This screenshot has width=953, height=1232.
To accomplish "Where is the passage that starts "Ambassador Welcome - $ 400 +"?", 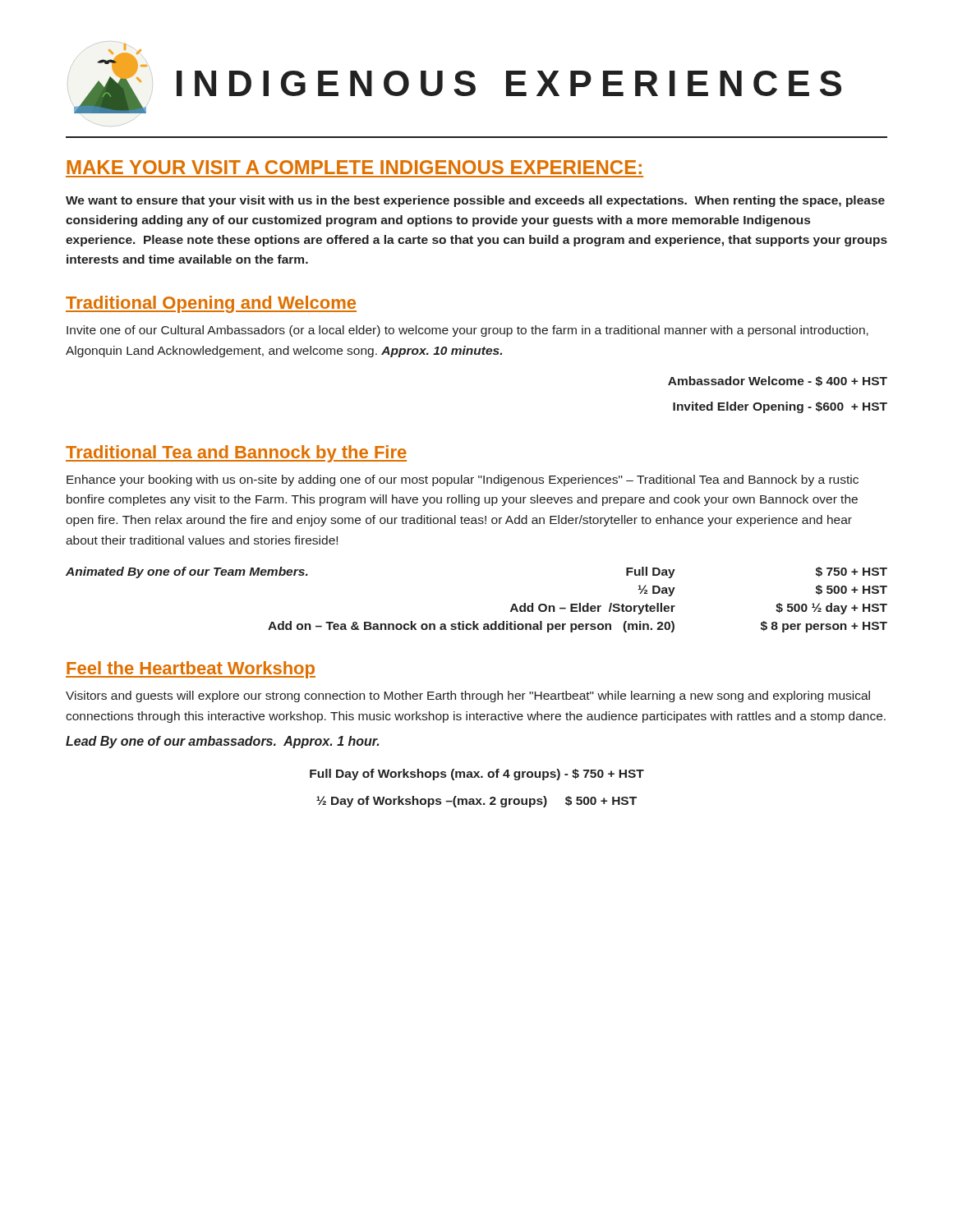I will tap(778, 381).
